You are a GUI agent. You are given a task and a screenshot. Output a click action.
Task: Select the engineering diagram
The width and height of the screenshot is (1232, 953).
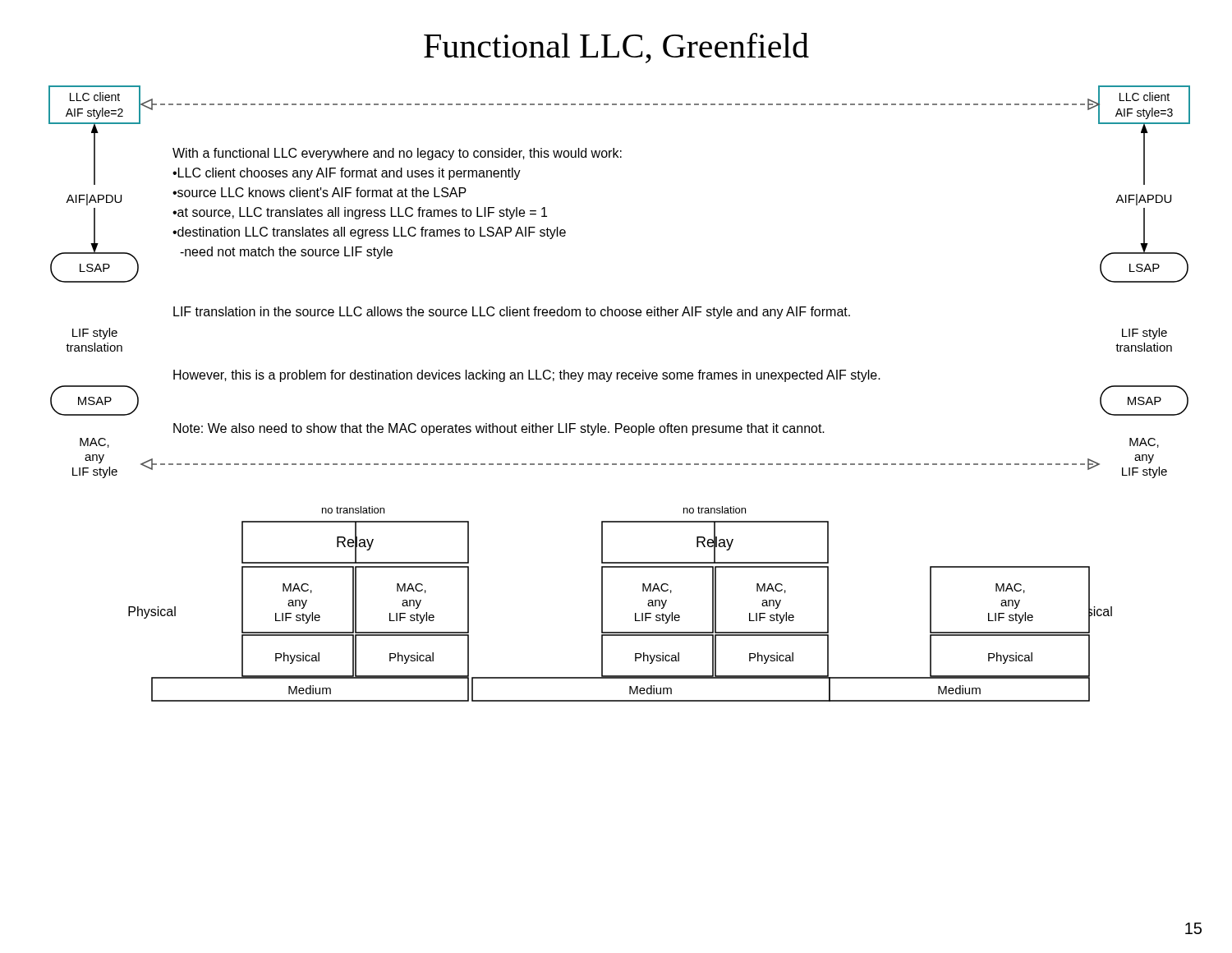click(x=620, y=390)
